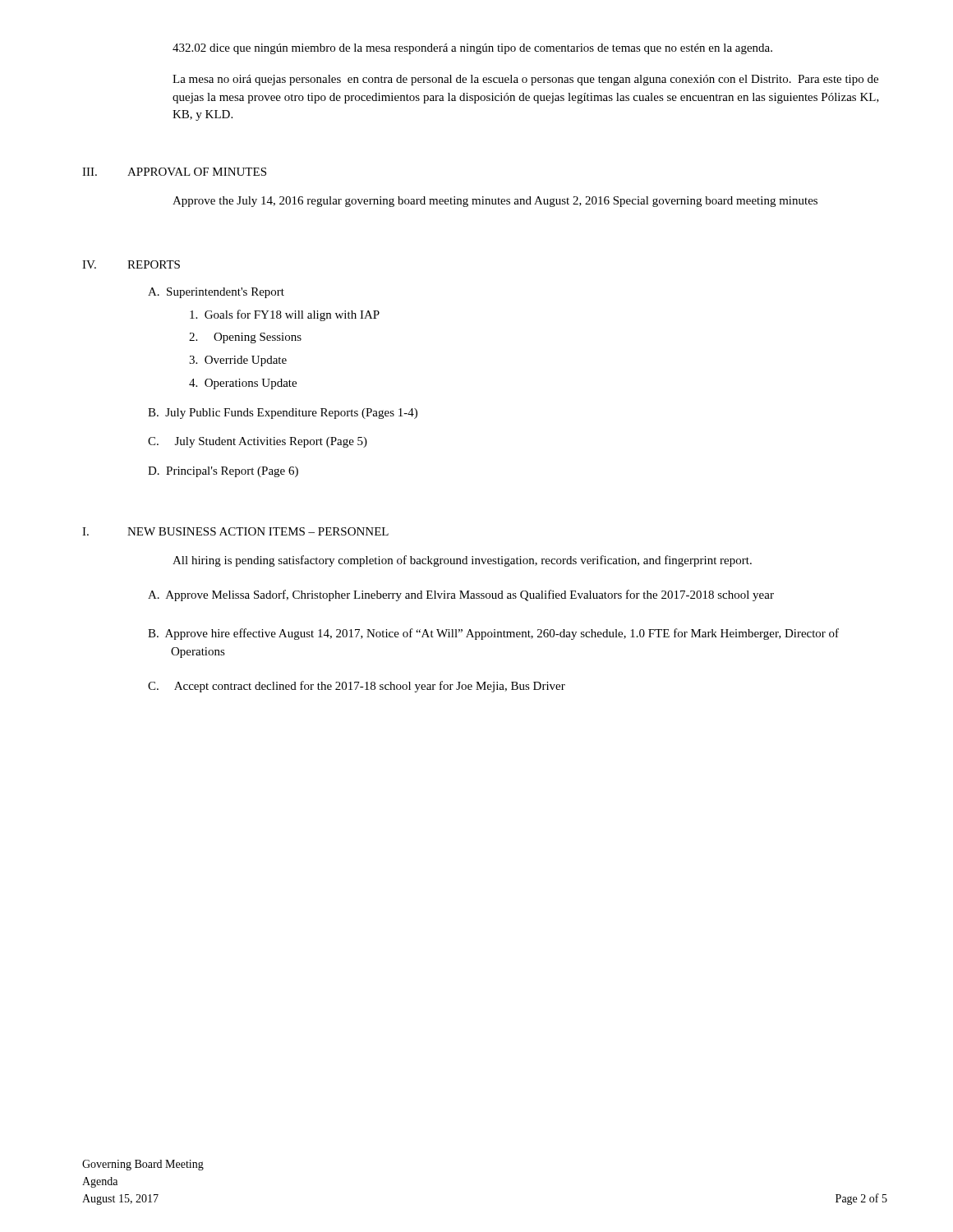Point to the block beginning "A. Approve Melissa Sadorf, Christopher"
This screenshot has width=953, height=1232.
click(x=518, y=595)
